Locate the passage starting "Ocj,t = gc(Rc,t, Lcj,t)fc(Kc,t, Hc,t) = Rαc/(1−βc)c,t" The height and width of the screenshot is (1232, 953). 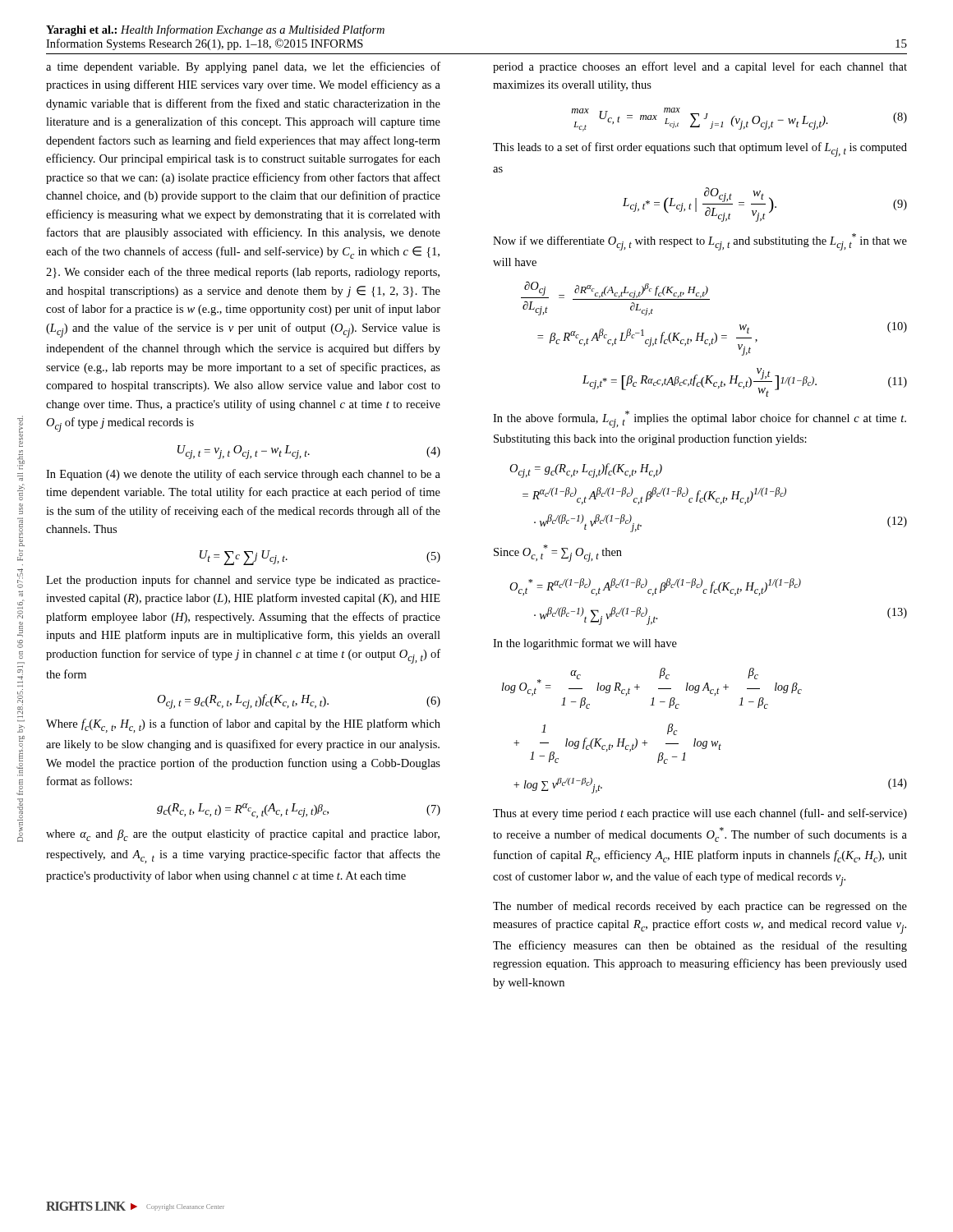click(x=700, y=496)
